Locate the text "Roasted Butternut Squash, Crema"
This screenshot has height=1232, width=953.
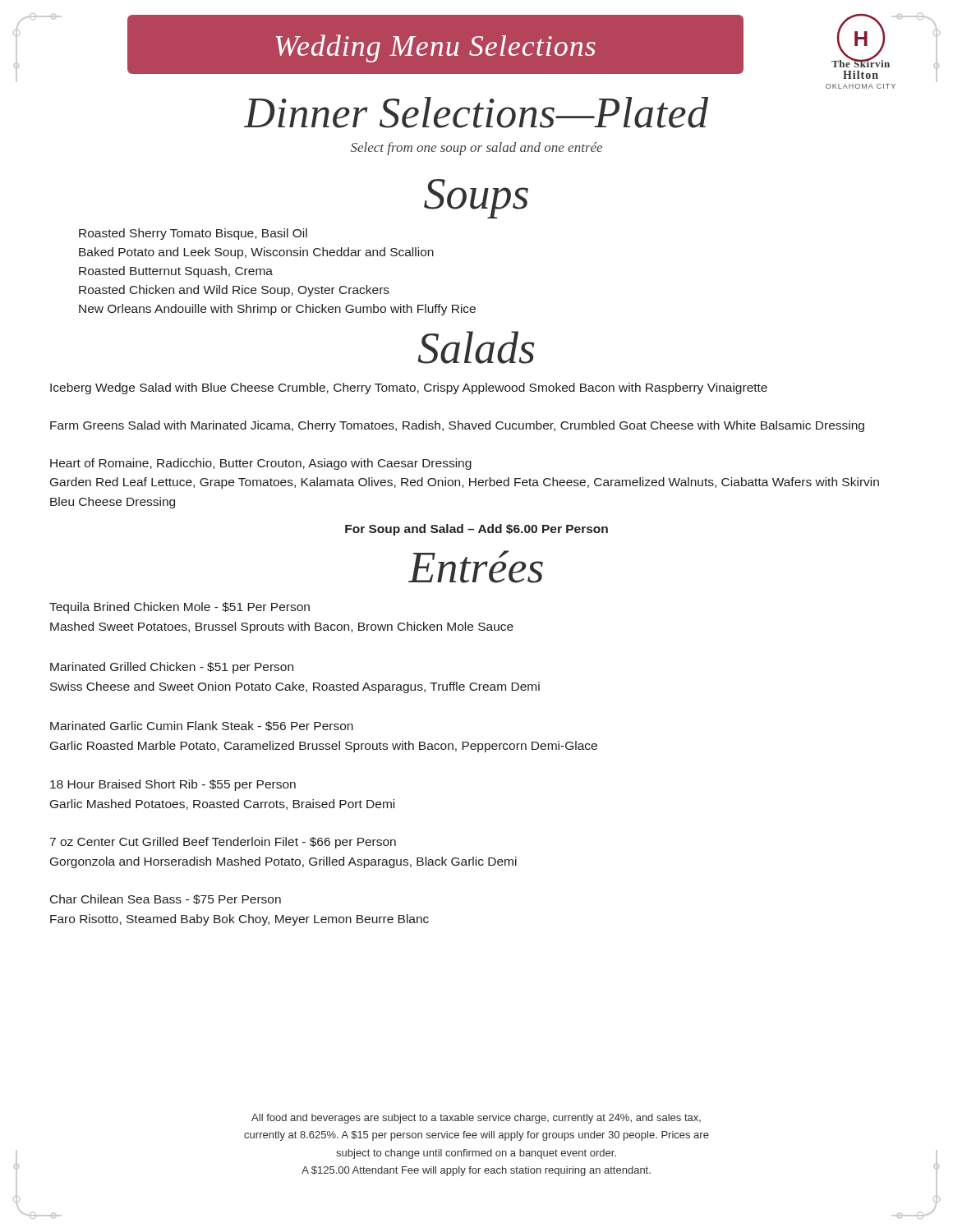point(175,271)
